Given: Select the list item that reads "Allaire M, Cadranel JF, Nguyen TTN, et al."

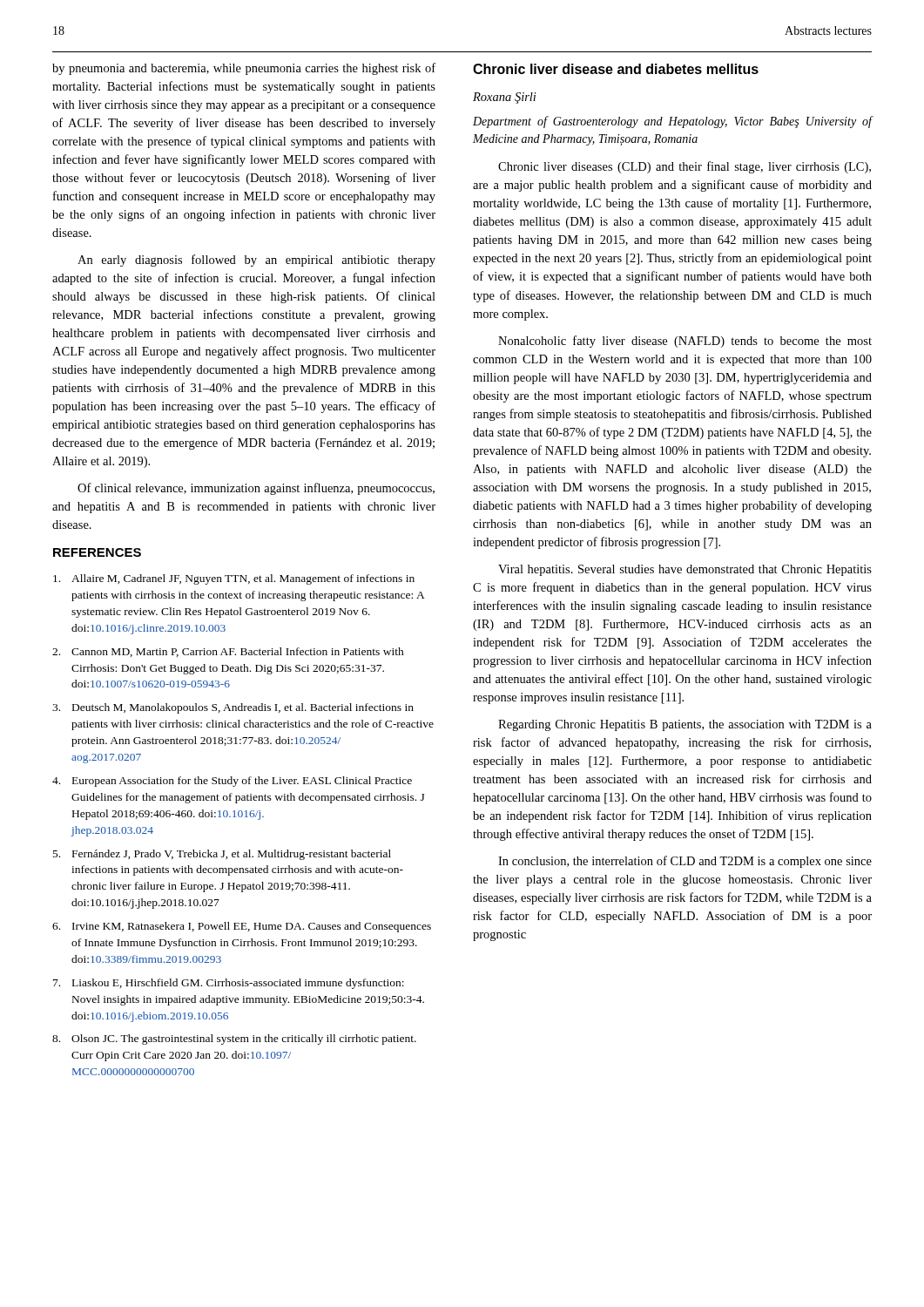Looking at the screenshot, I should click(244, 604).
